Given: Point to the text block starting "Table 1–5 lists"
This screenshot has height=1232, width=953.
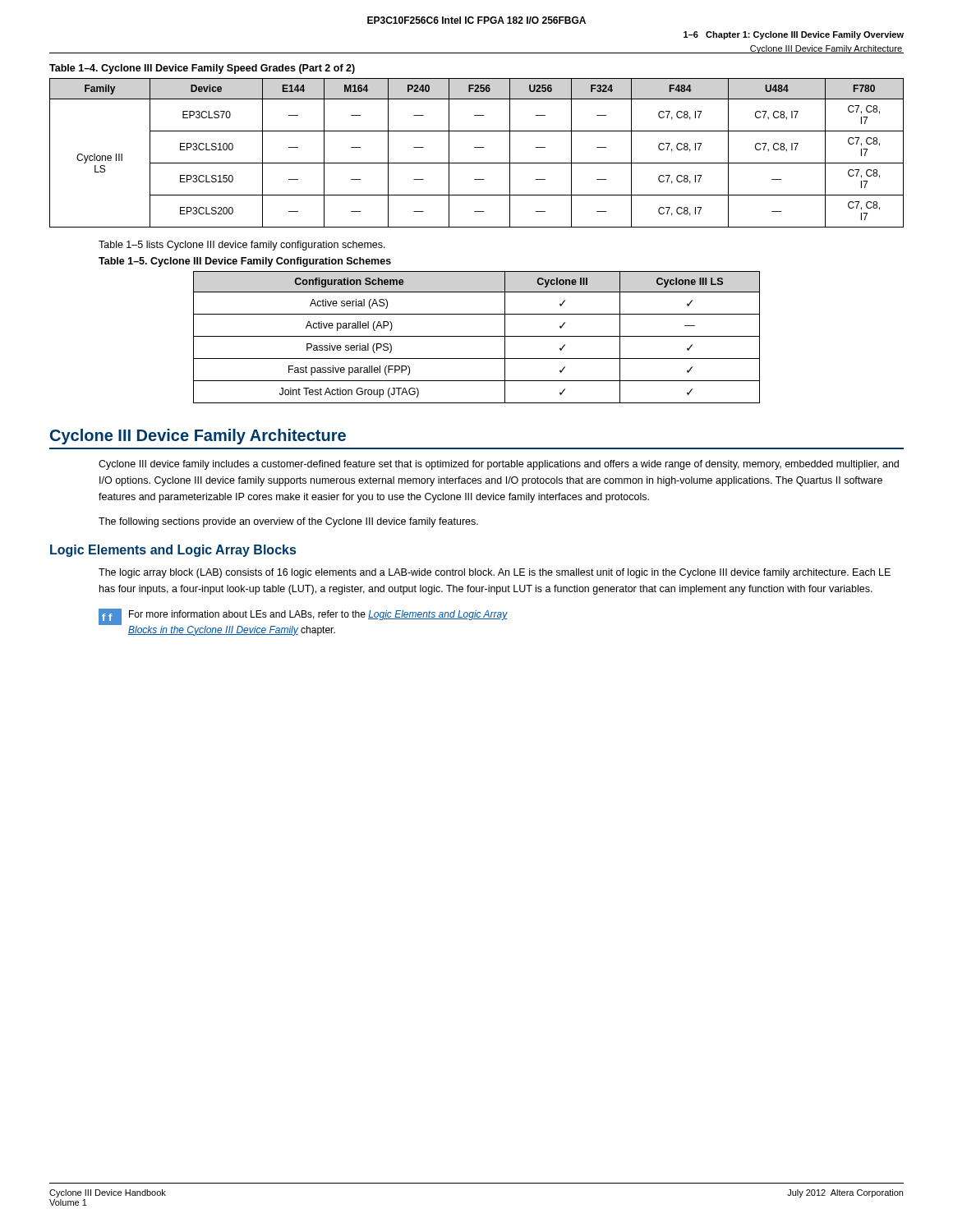Looking at the screenshot, I should click(242, 245).
